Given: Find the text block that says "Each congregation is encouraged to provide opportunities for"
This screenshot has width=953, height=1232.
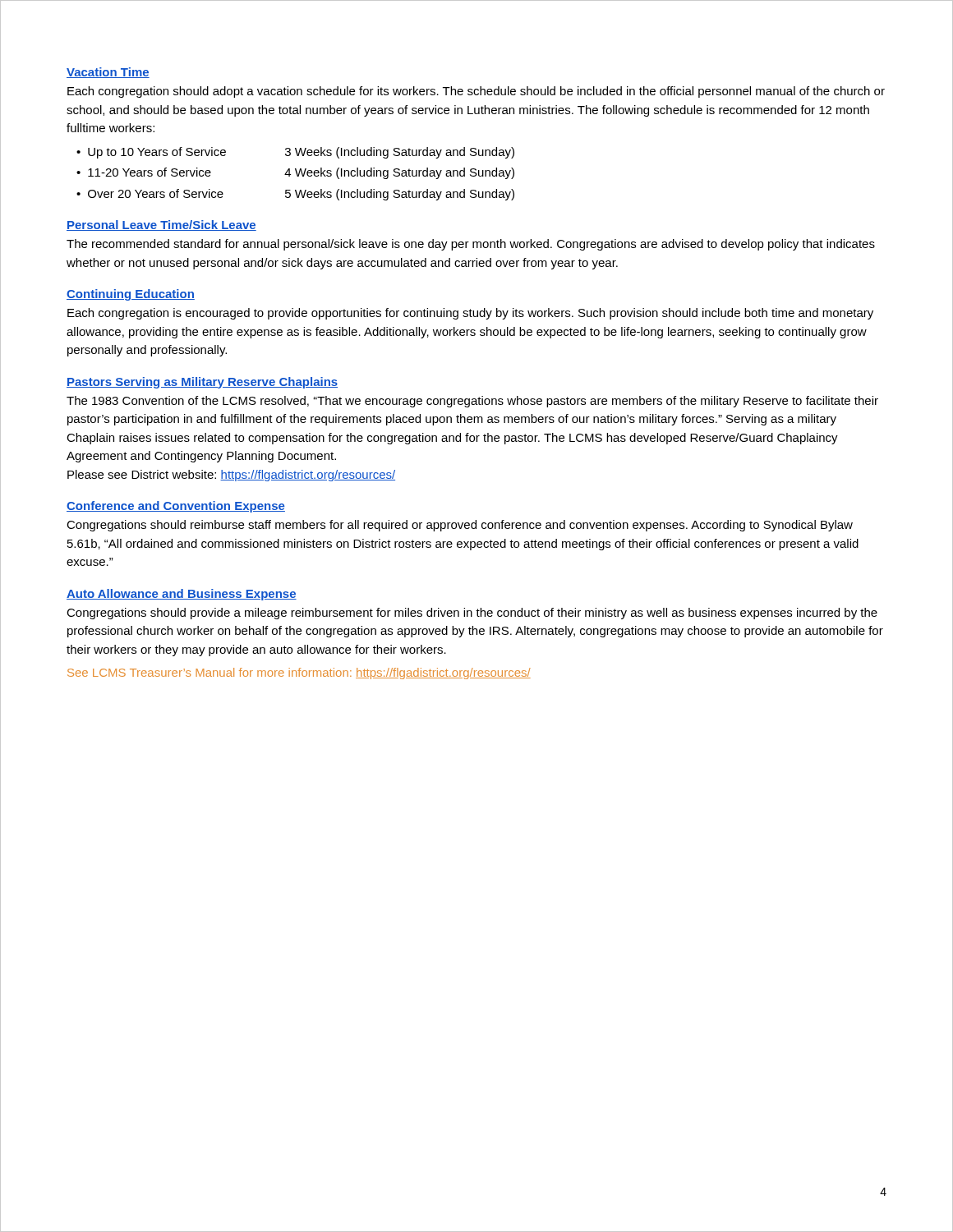Looking at the screenshot, I should pyautogui.click(x=470, y=331).
